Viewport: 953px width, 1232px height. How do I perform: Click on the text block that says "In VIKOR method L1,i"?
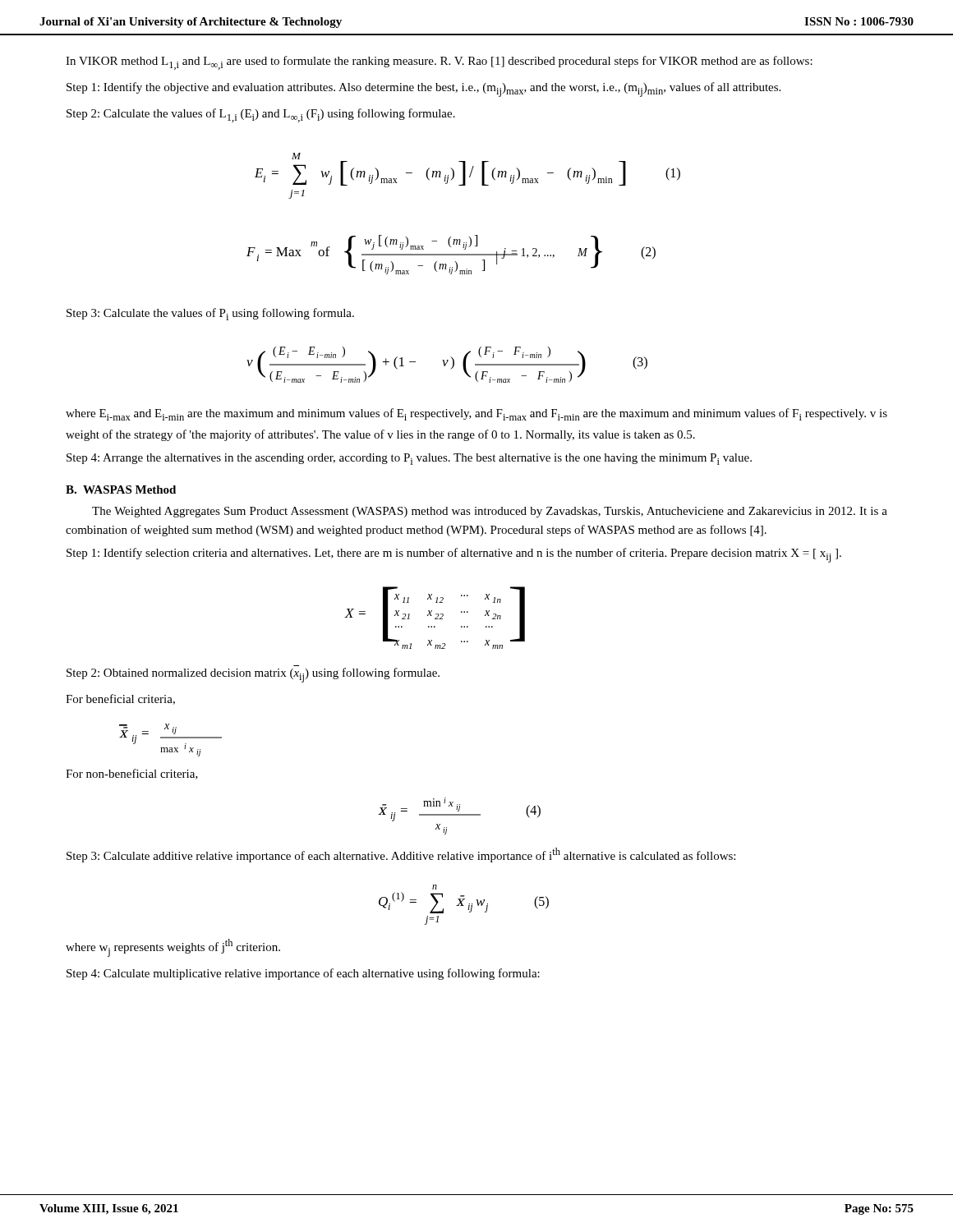[476, 88]
